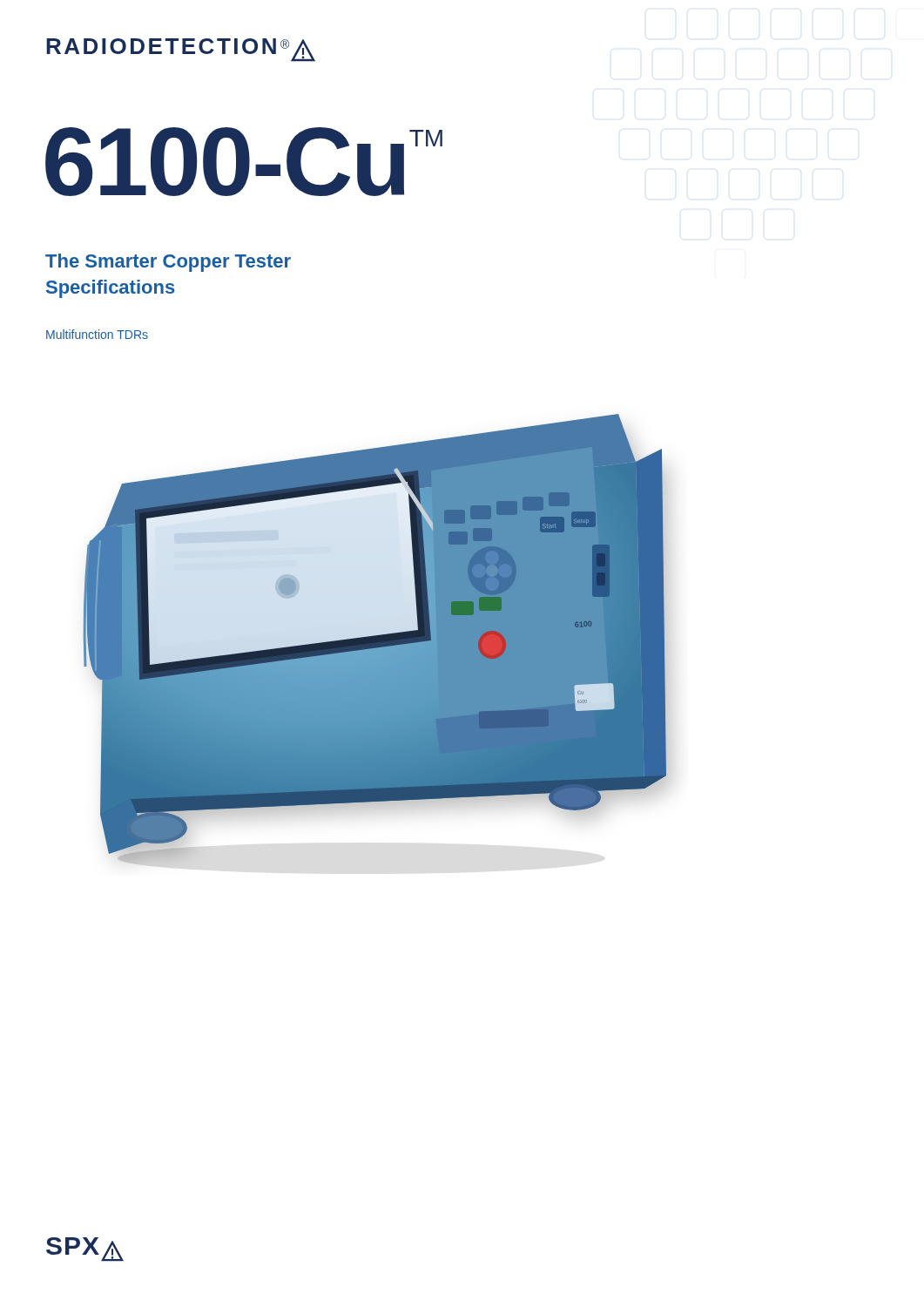Locate the section header that opens with "The Smarter Copper Tester"
Viewport: 924px width, 1307px height.
pos(168,274)
